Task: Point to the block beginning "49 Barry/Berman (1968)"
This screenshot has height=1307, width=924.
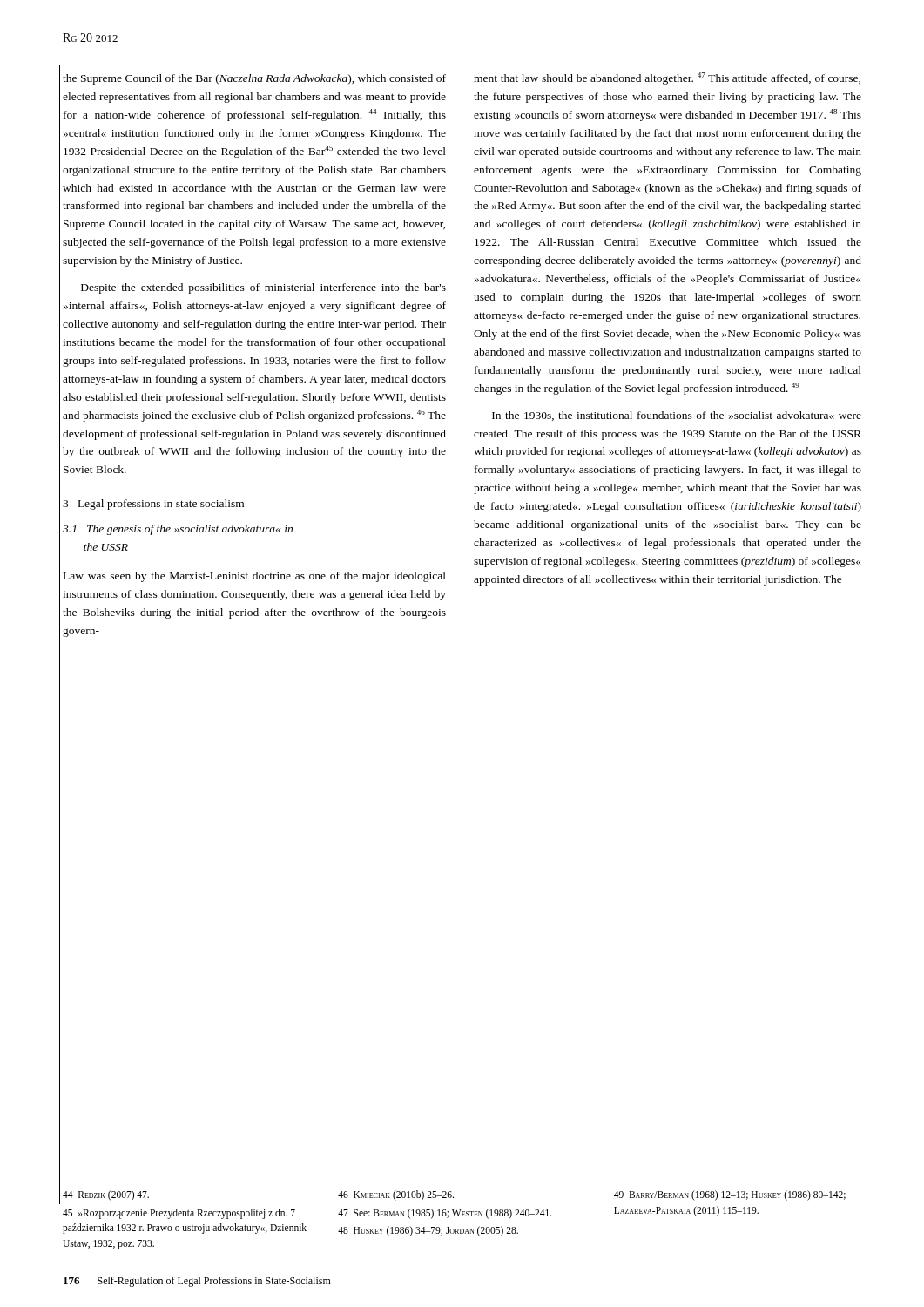Action: tap(737, 1203)
